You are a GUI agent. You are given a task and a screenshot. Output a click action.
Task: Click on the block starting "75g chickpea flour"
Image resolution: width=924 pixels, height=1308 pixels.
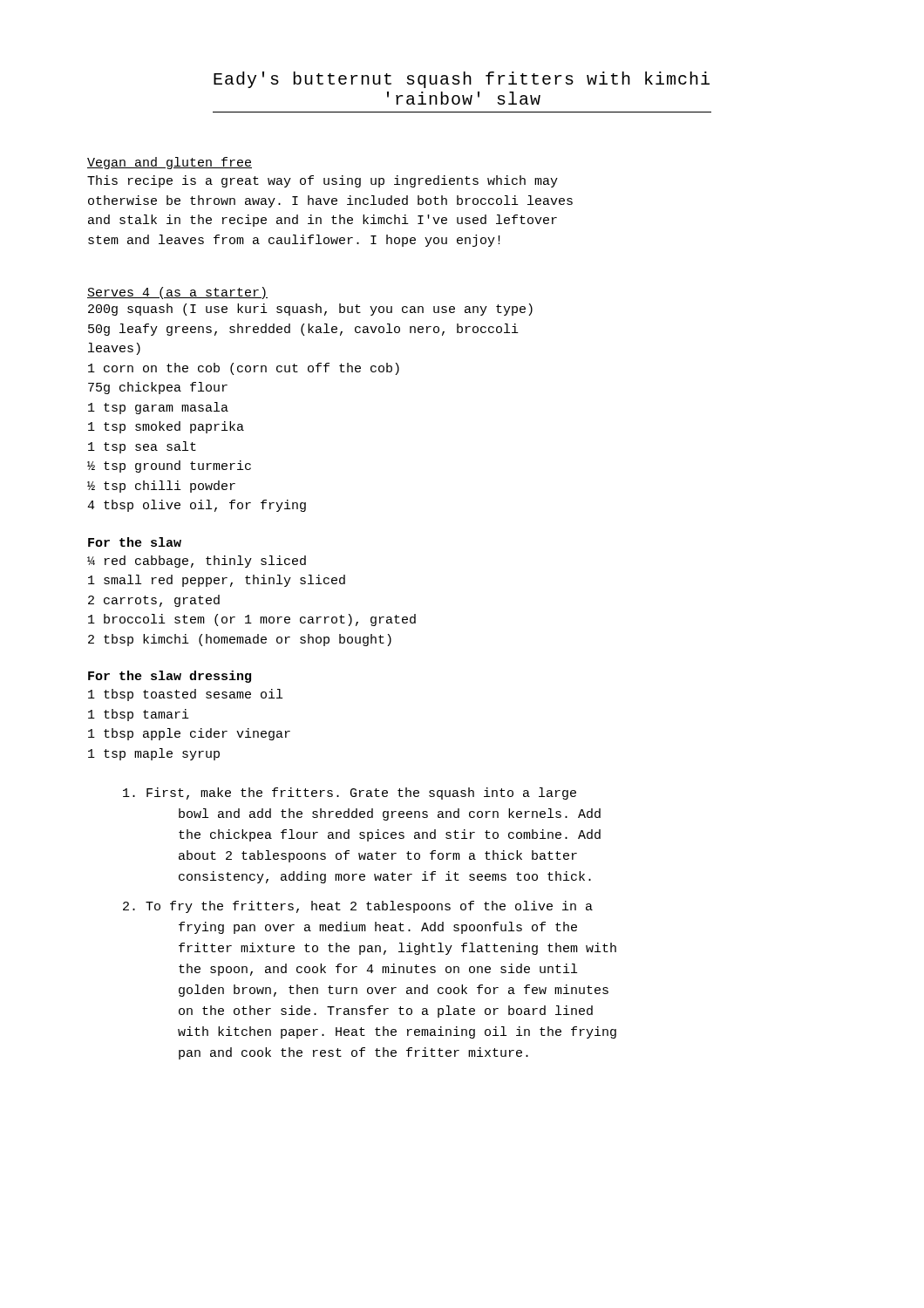[158, 388]
